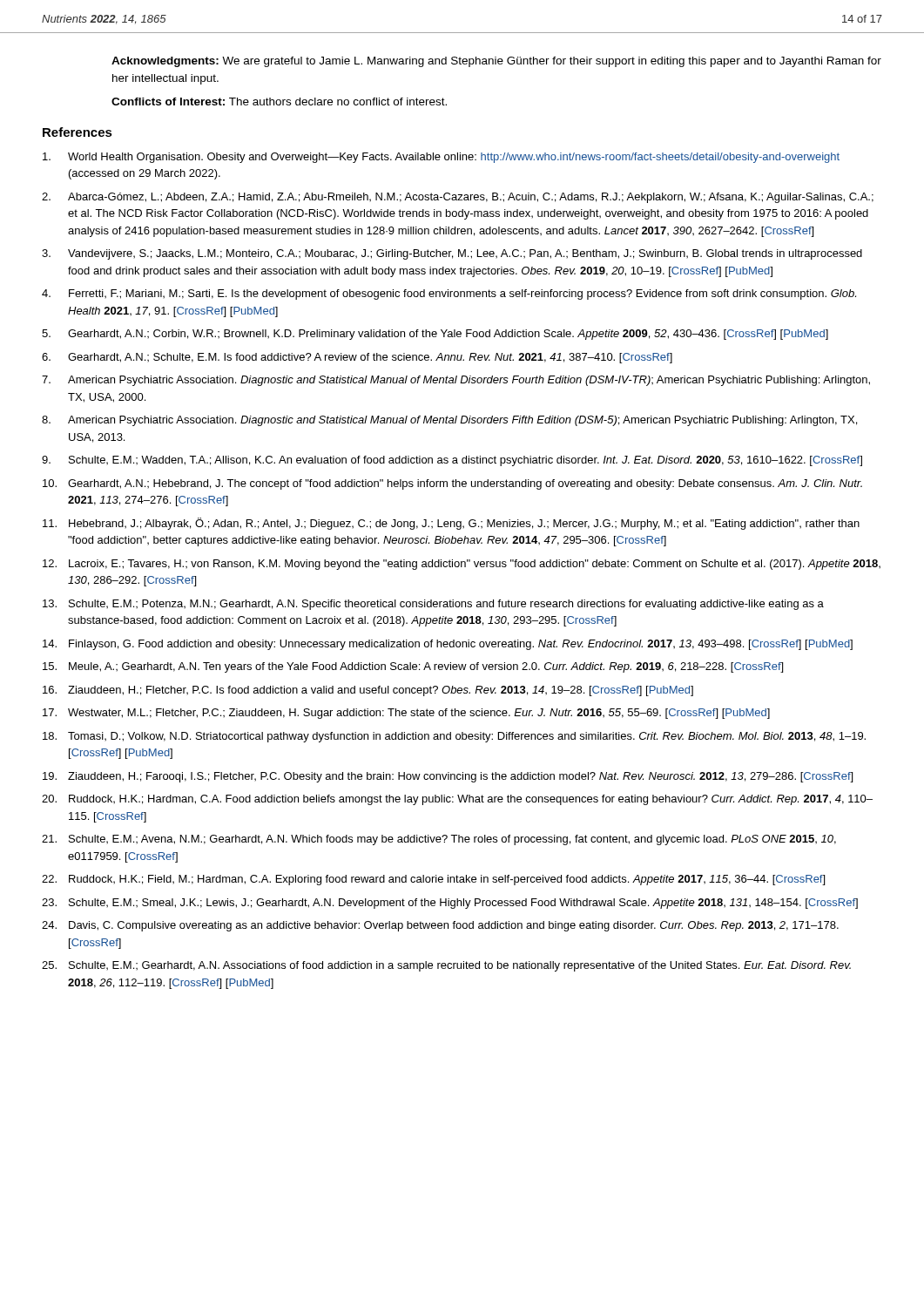Locate the block of text that opens with "9. Schulte, E.M.;"
Viewport: 924px width, 1307px height.
pos(462,460)
